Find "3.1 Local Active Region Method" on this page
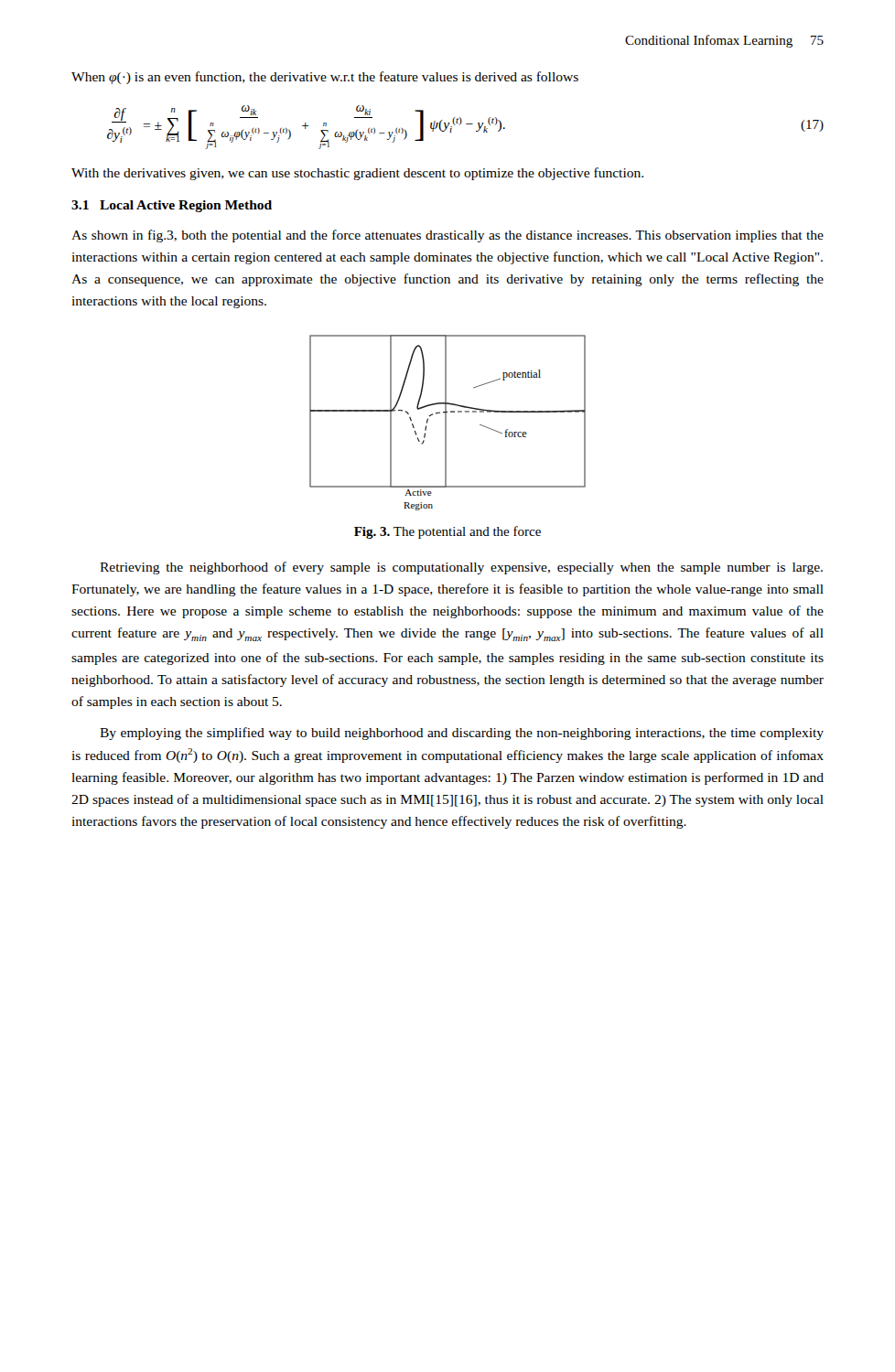895x1372 pixels. 172,204
